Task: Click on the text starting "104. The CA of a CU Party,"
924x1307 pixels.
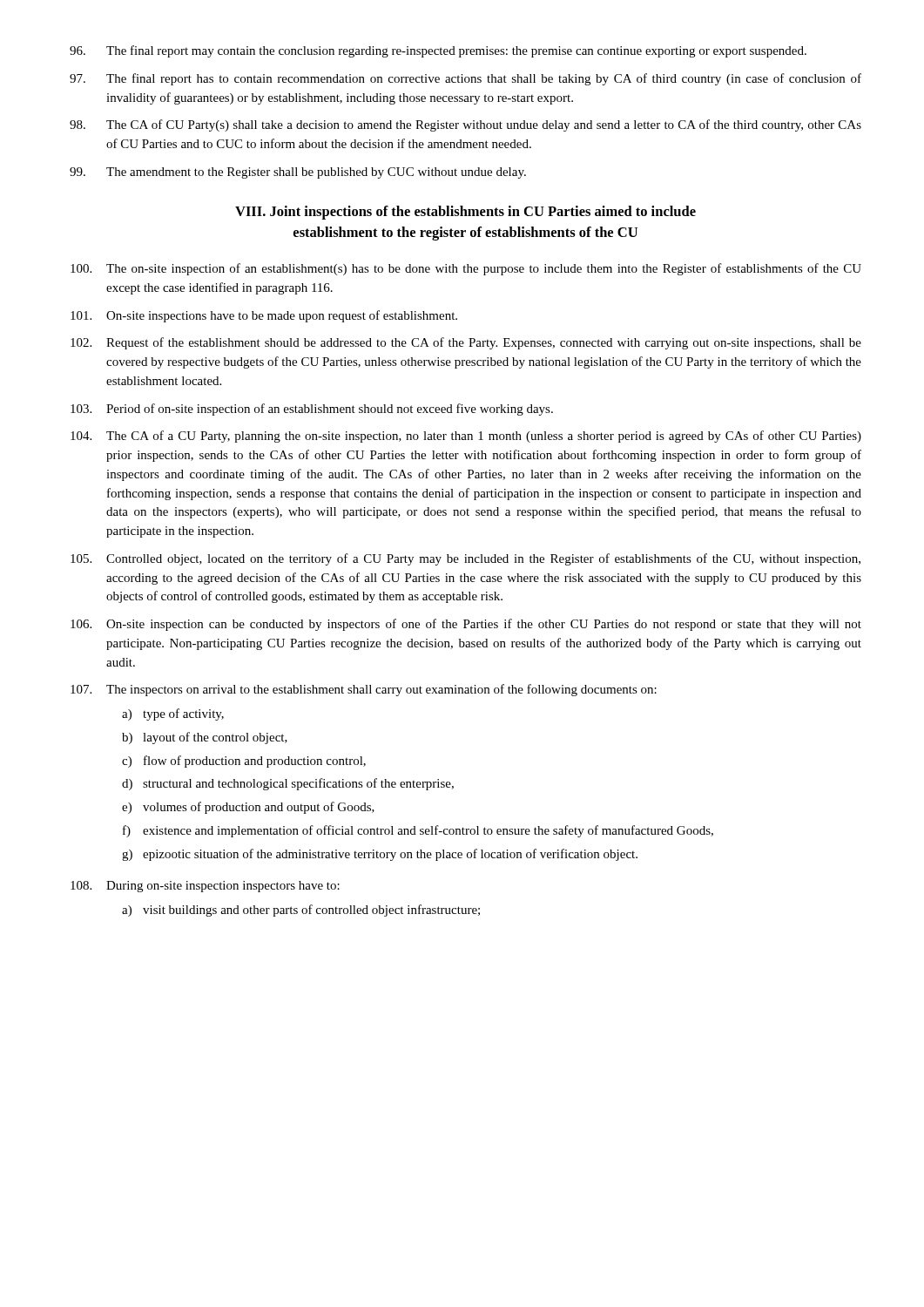Action: pos(465,484)
